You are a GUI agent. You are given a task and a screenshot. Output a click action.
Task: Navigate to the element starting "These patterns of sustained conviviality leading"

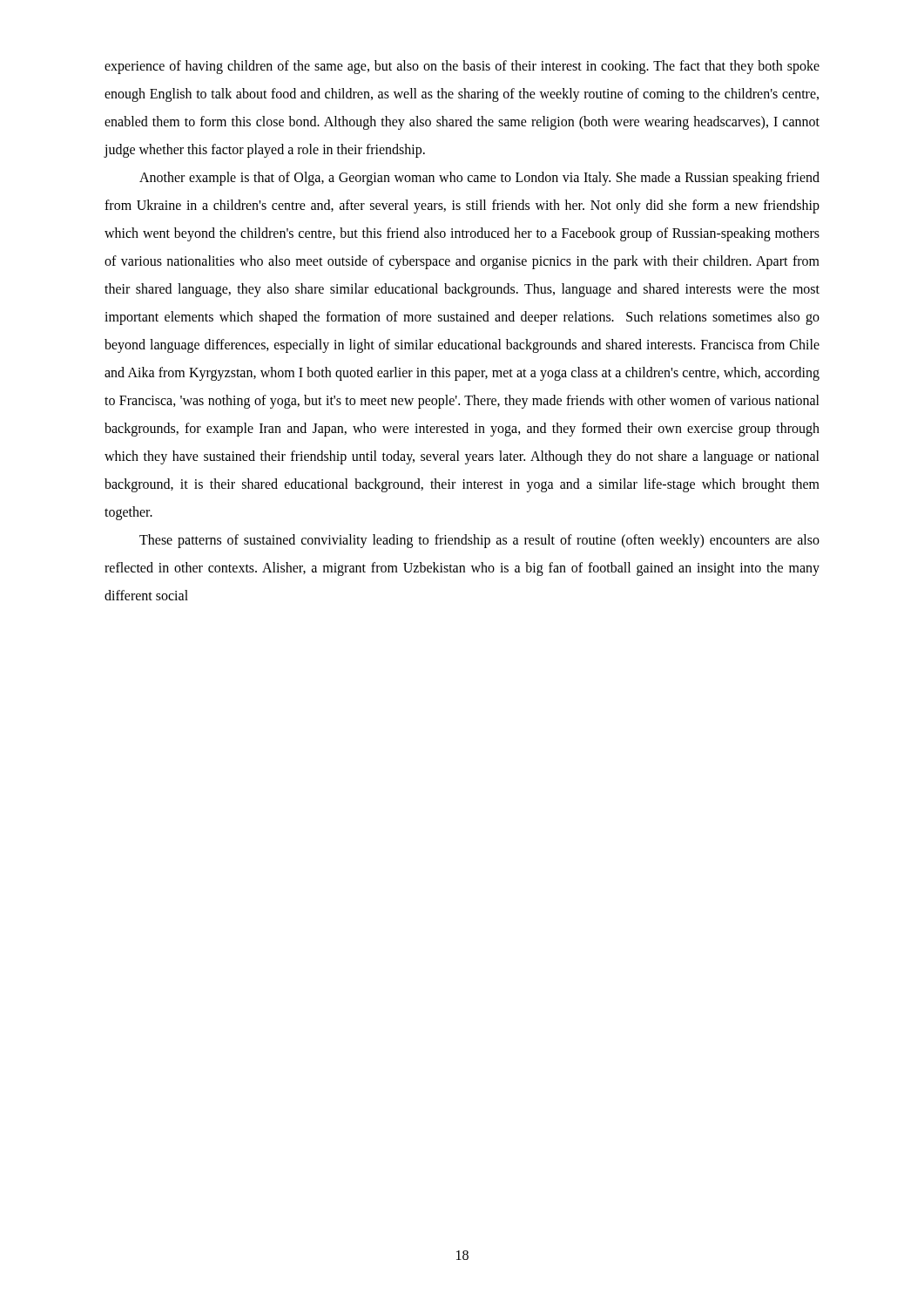point(462,568)
